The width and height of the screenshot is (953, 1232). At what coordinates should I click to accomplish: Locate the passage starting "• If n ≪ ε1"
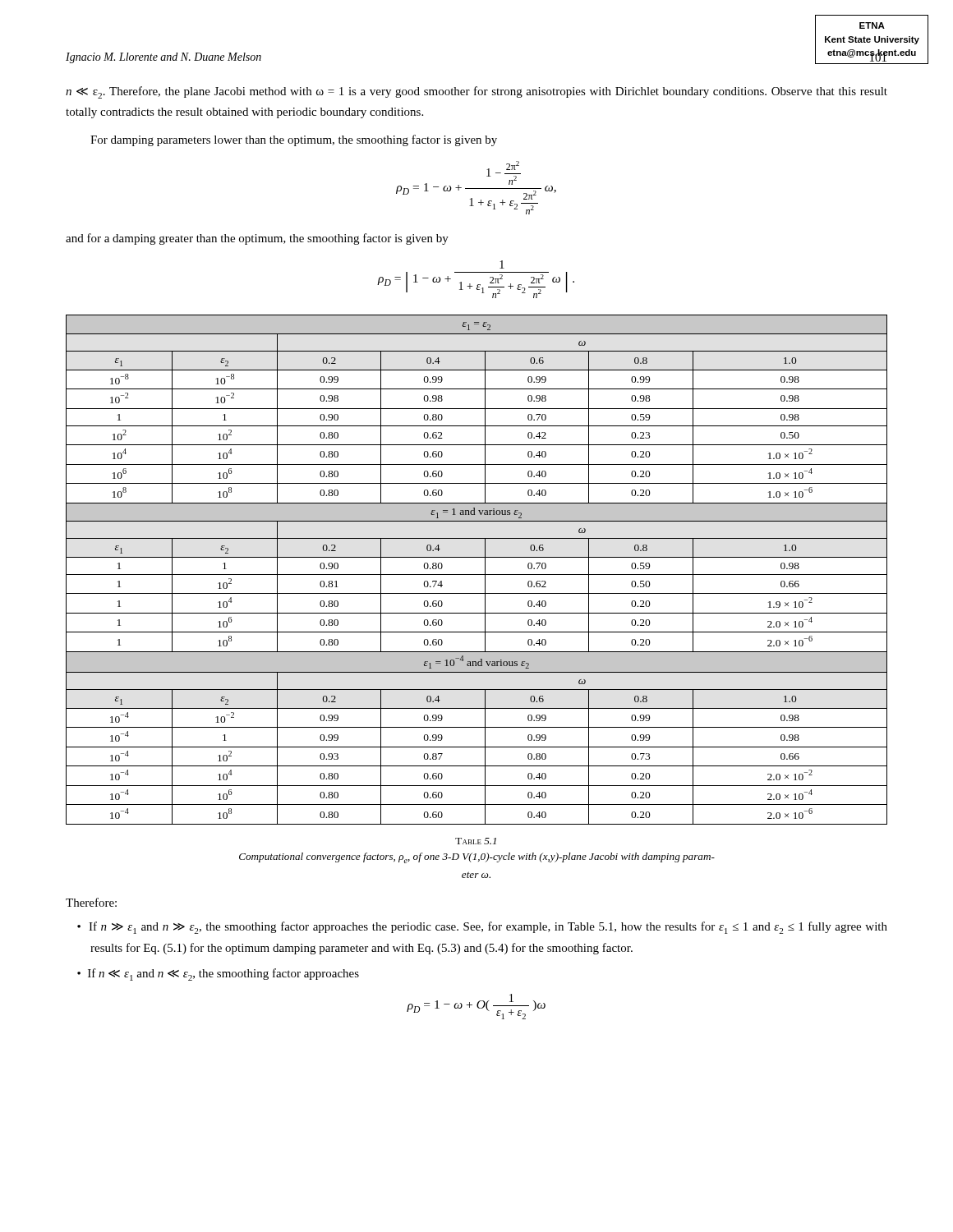(x=218, y=975)
